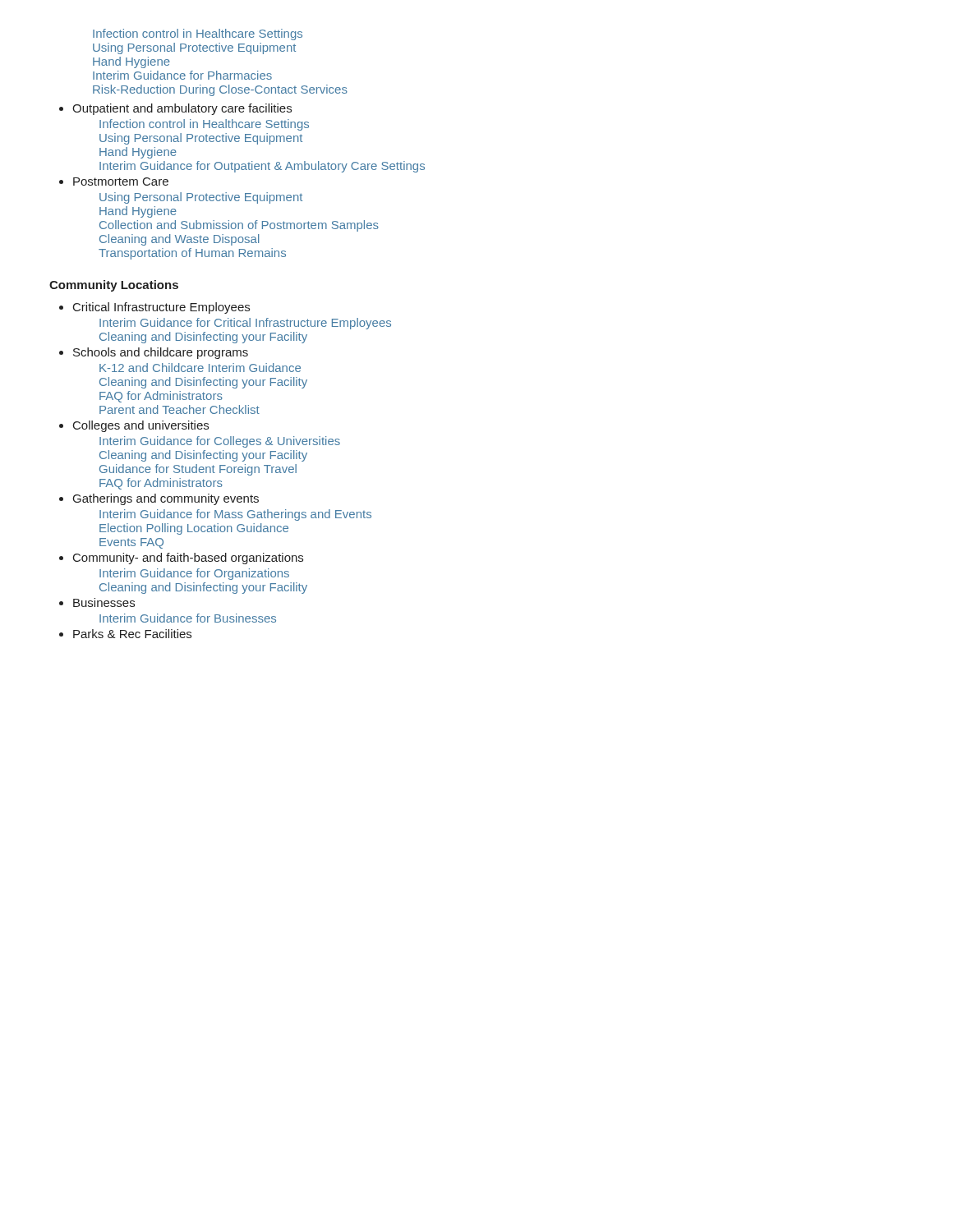This screenshot has width=953, height=1232.
Task: Find the list item with the text "Postmortem Care Using"
Action: pos(121,182)
